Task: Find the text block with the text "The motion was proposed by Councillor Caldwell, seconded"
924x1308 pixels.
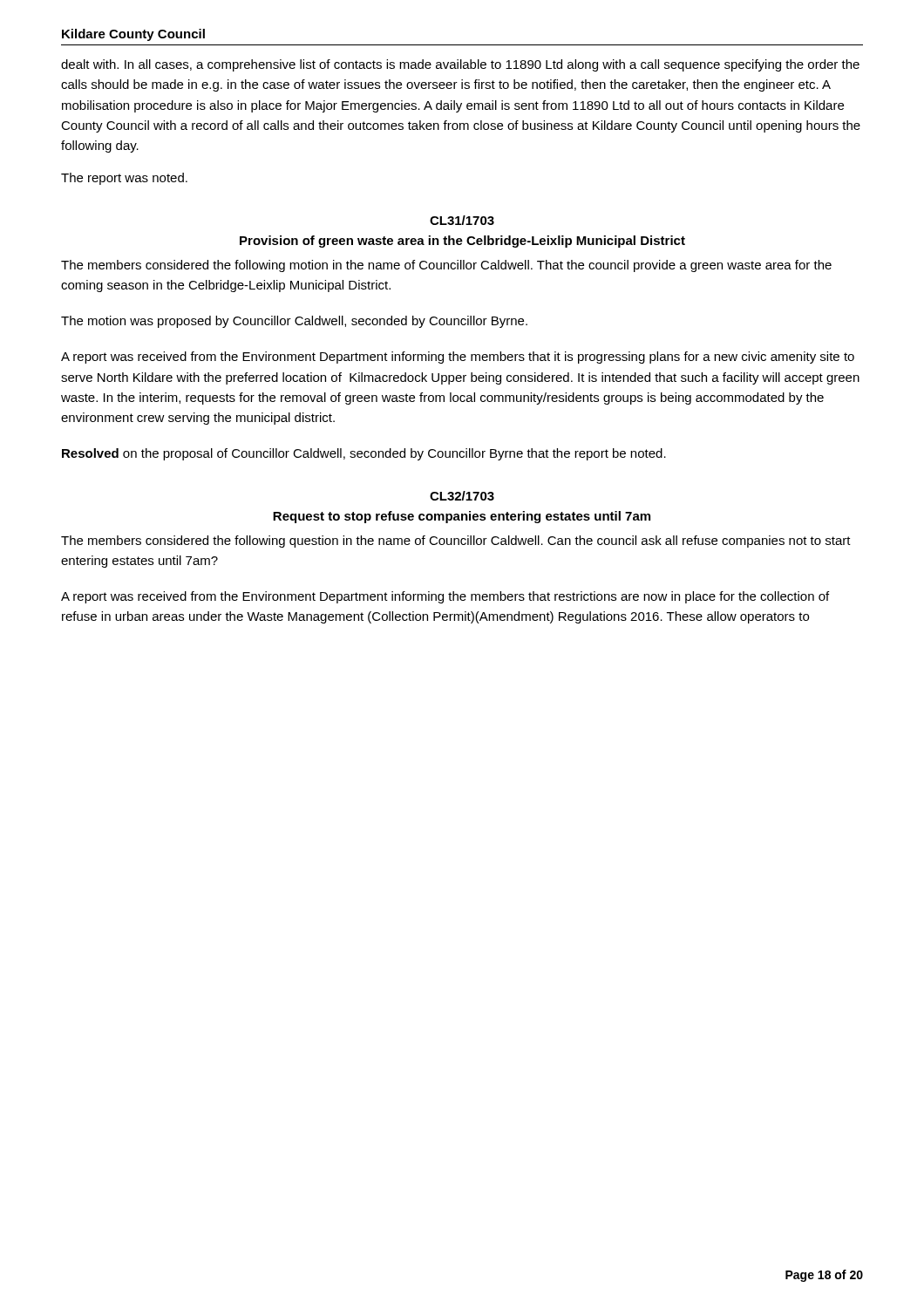Action: point(295,320)
